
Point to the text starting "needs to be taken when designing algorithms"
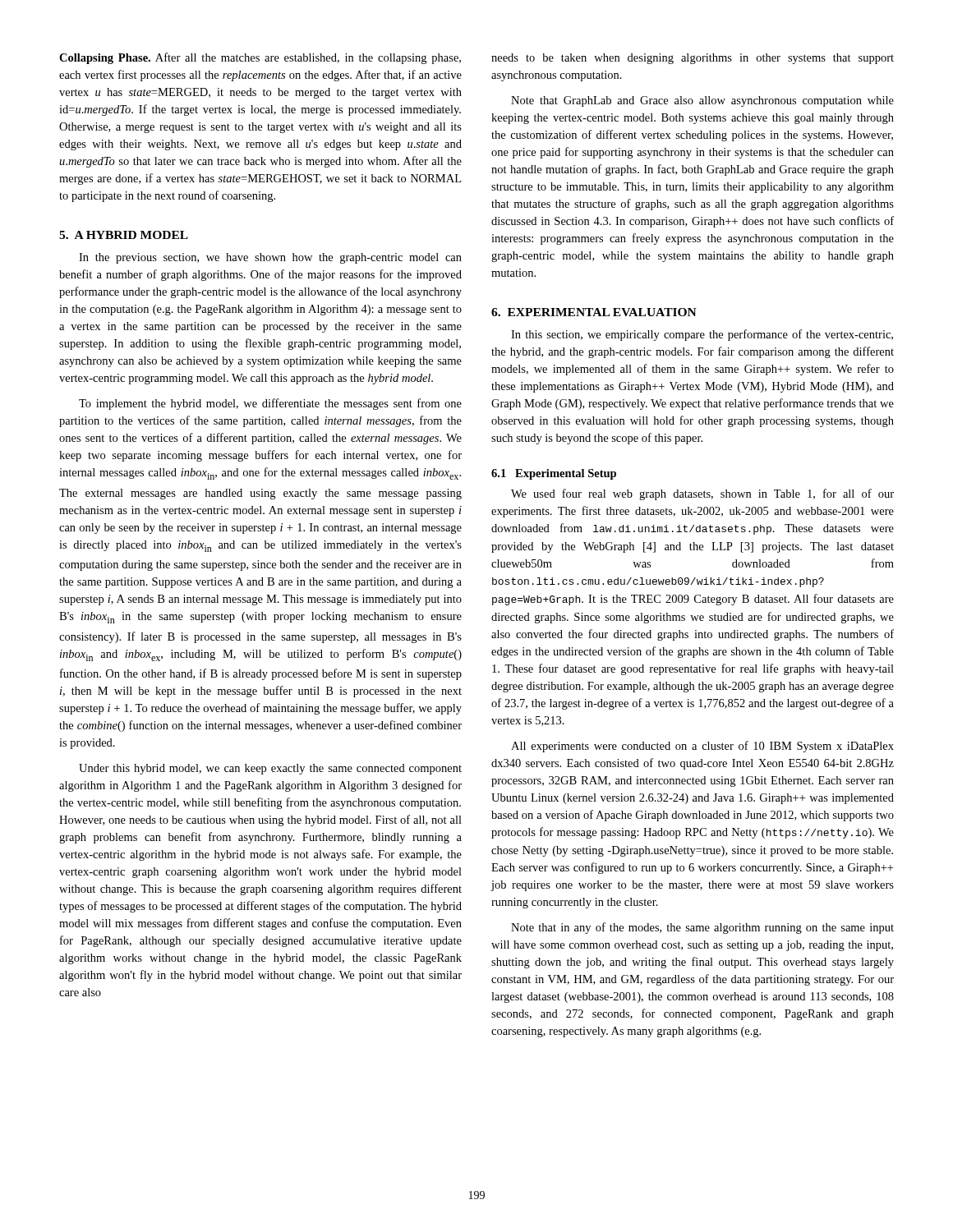(693, 66)
